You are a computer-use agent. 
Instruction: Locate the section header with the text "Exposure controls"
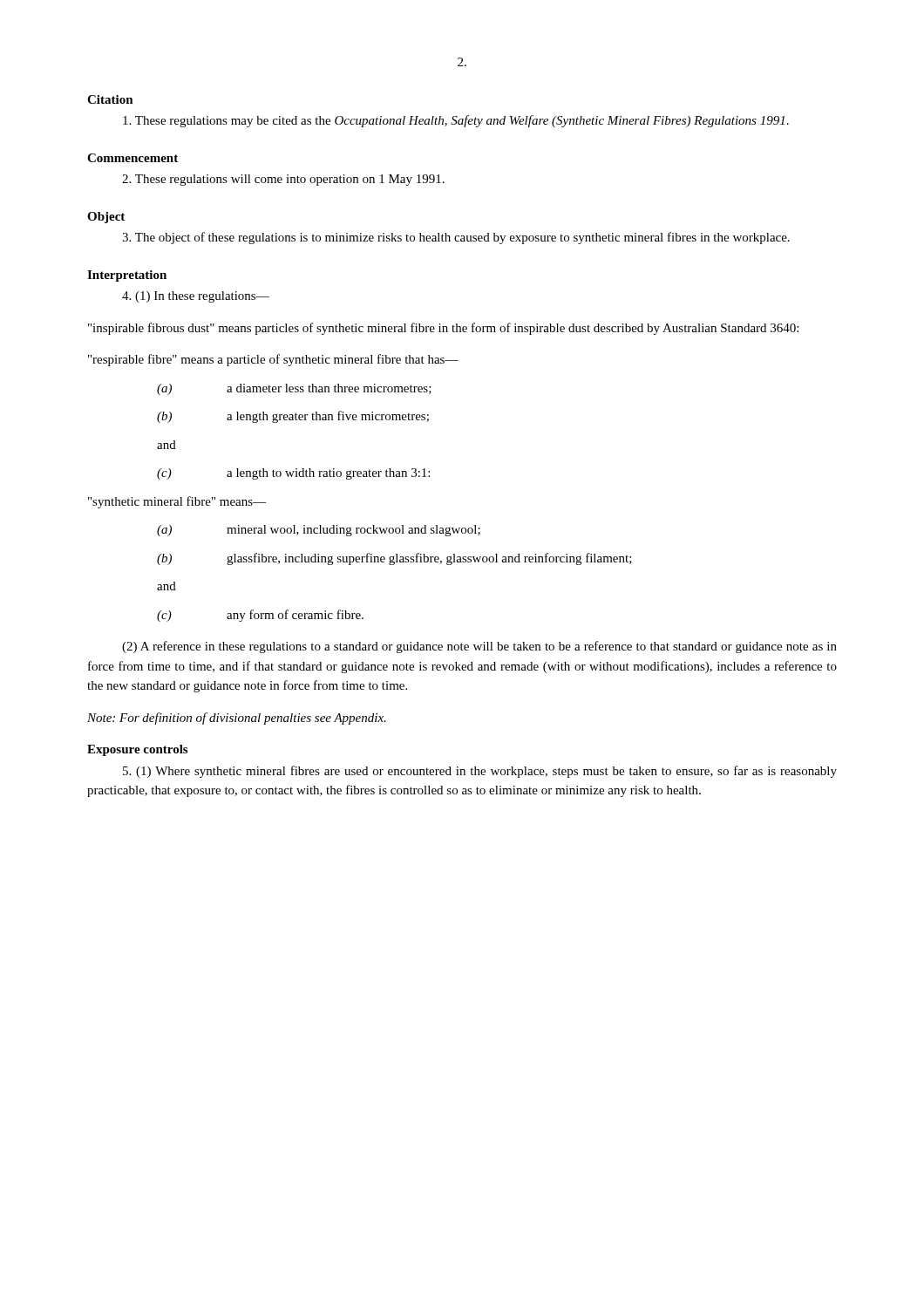[x=138, y=749]
